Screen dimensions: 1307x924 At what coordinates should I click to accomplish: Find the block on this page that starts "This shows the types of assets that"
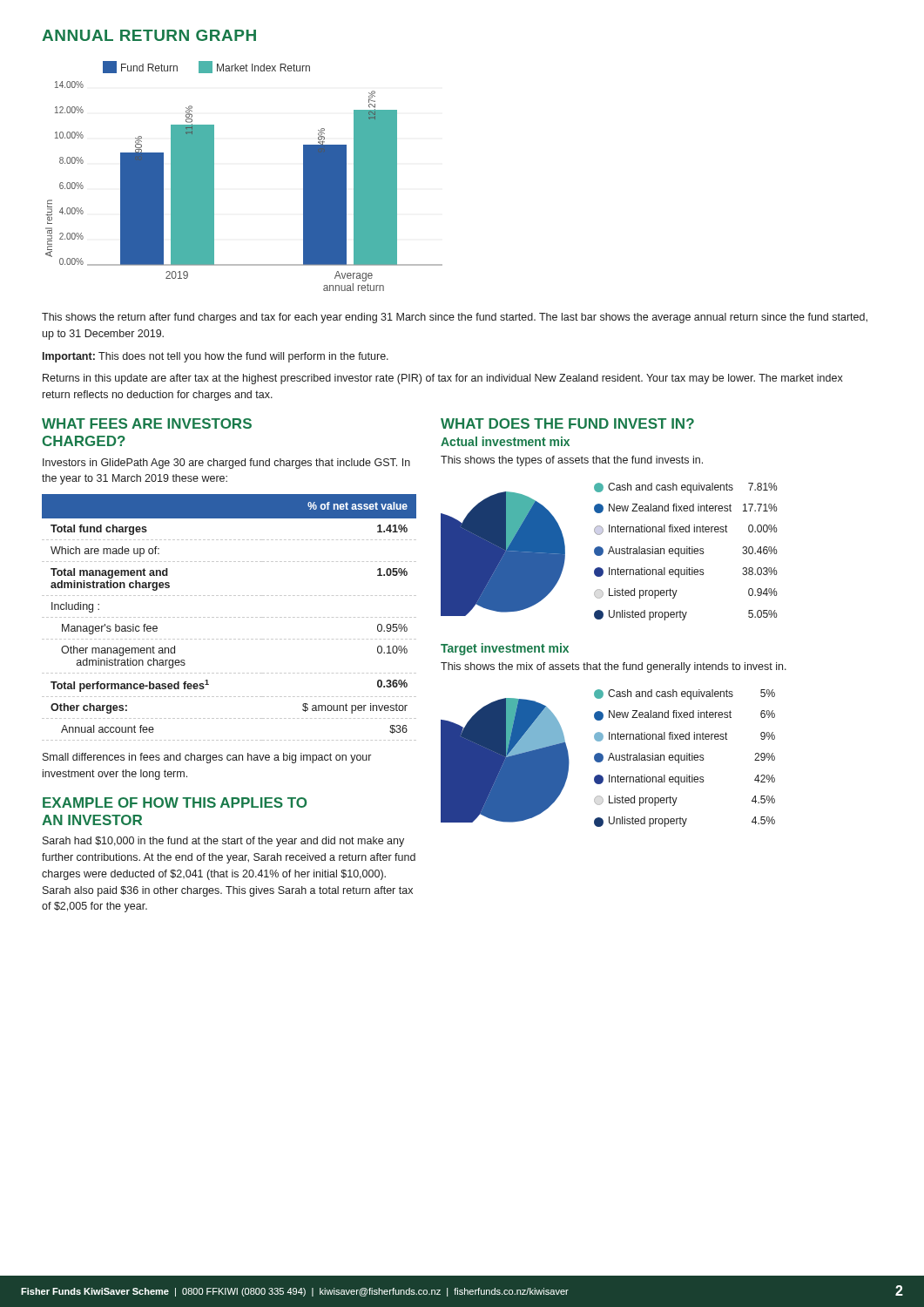click(572, 460)
